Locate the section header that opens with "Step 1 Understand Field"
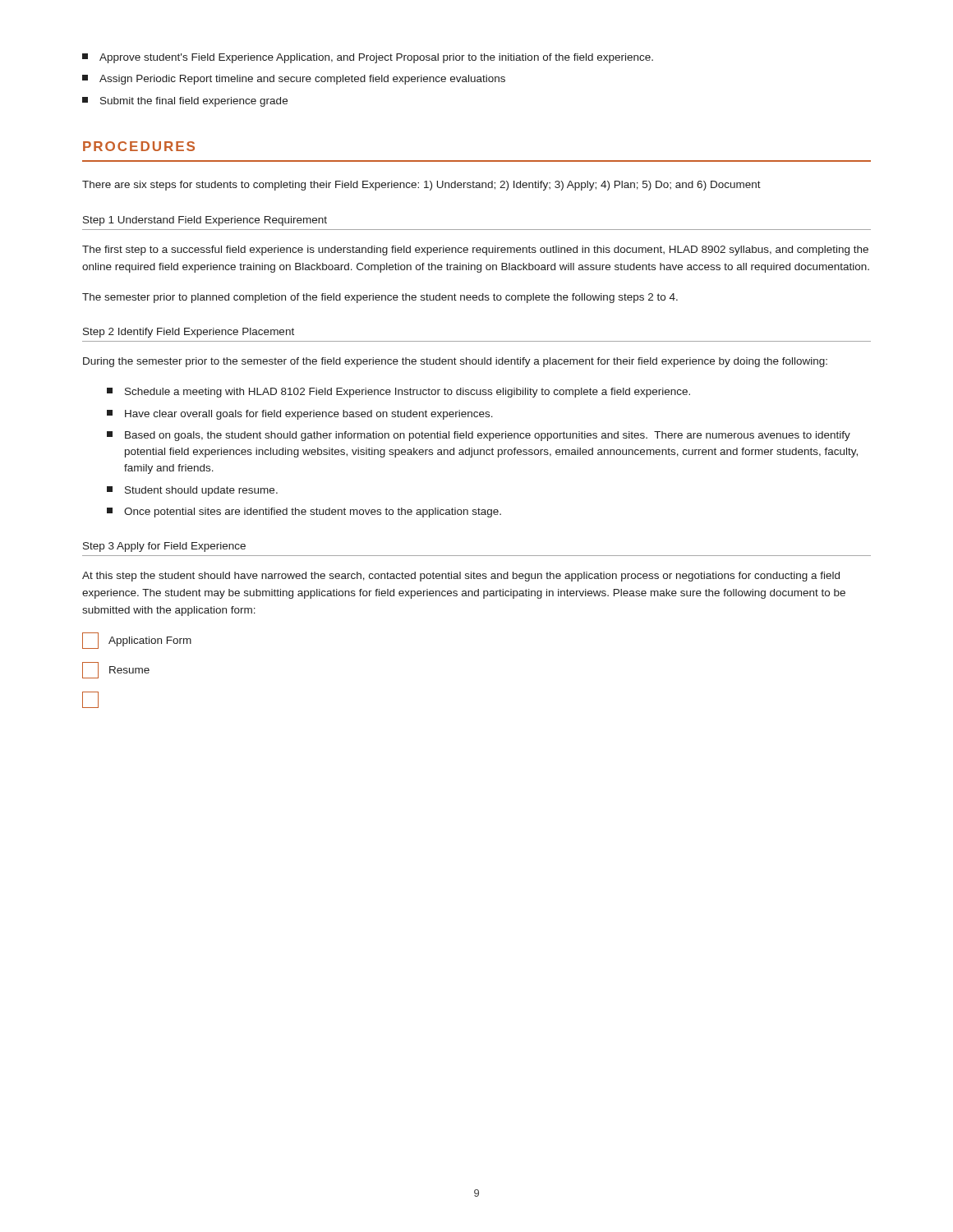This screenshot has width=953, height=1232. [476, 221]
